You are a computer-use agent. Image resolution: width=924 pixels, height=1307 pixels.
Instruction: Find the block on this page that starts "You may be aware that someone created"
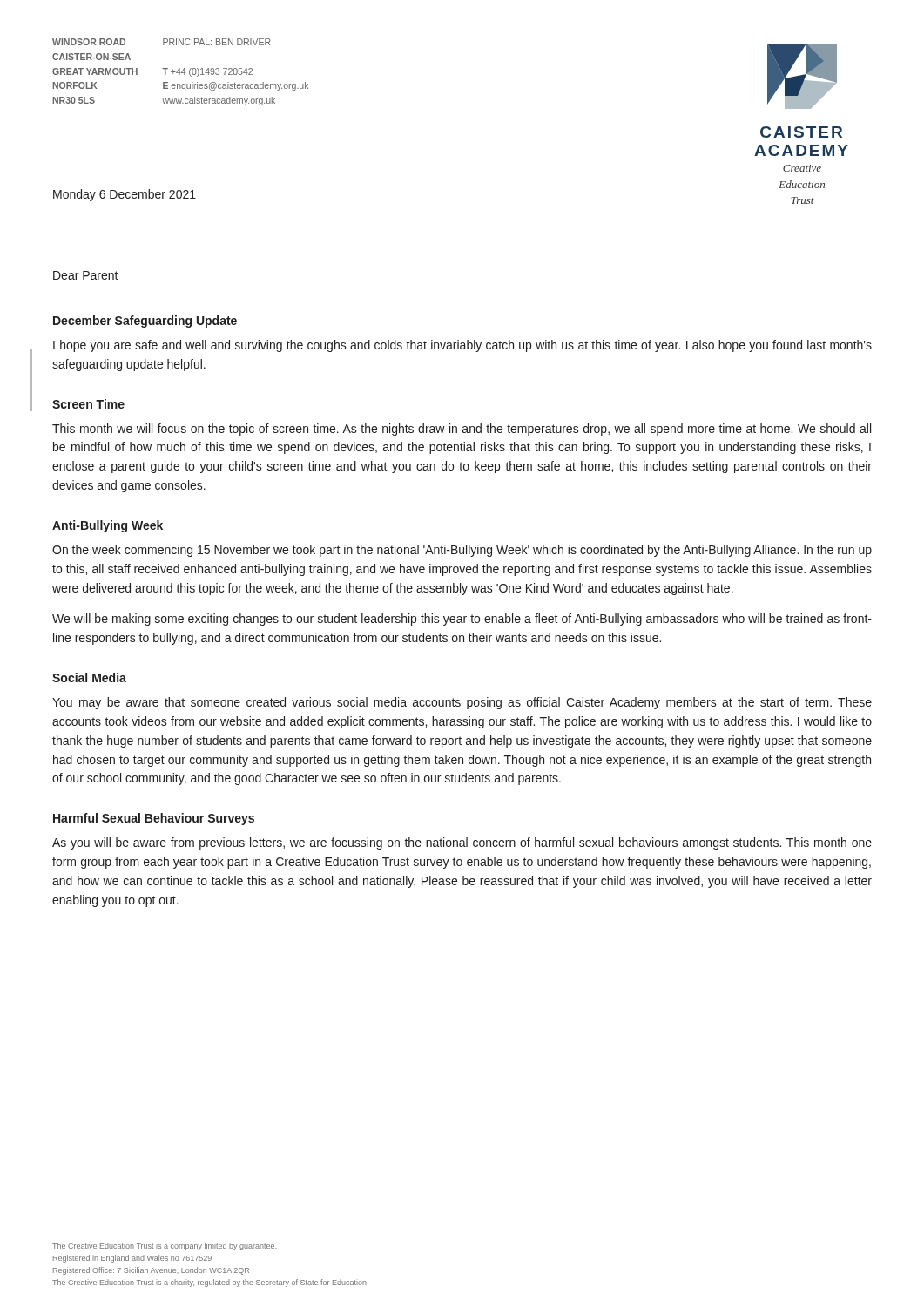(x=462, y=740)
